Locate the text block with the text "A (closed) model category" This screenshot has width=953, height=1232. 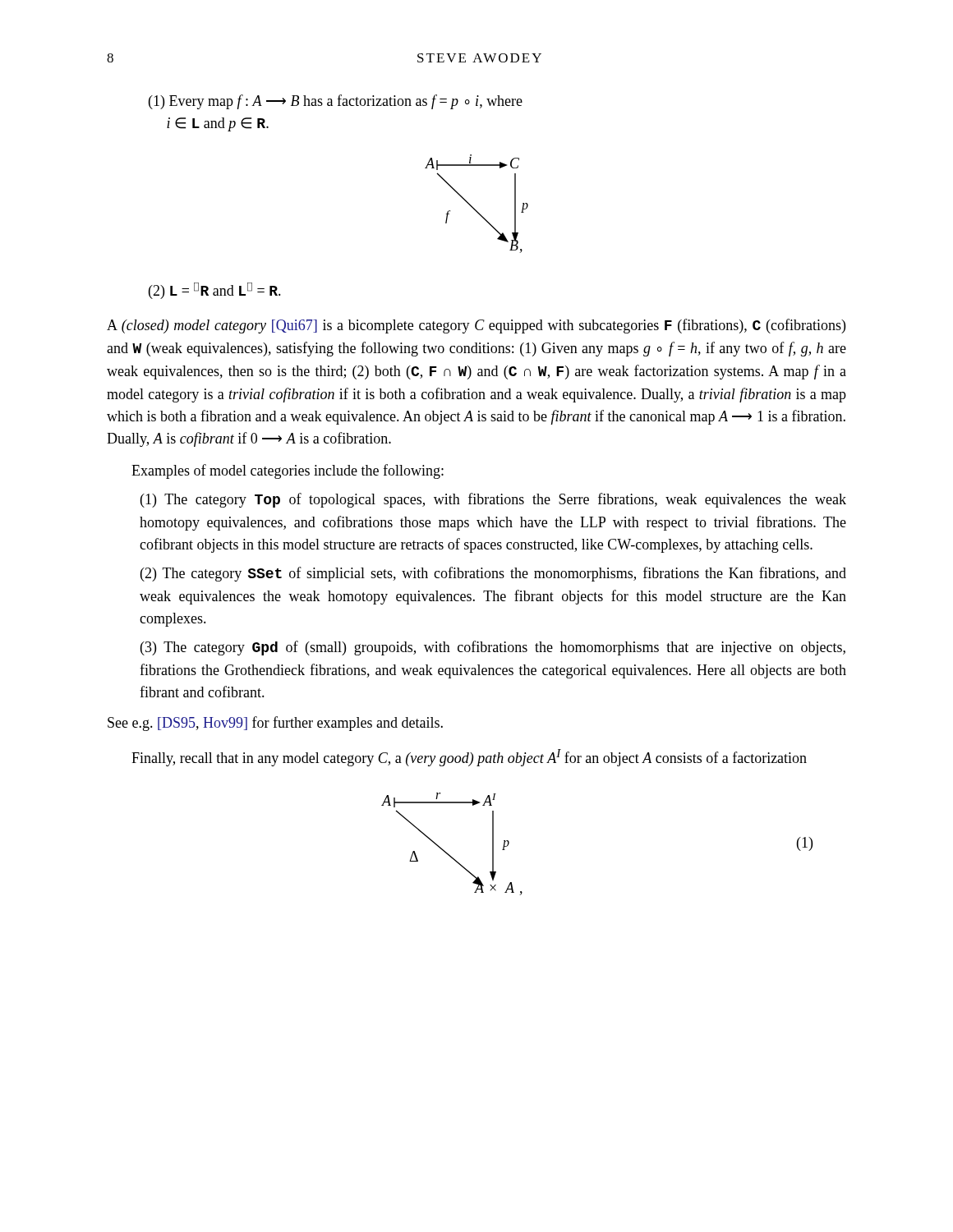click(476, 382)
